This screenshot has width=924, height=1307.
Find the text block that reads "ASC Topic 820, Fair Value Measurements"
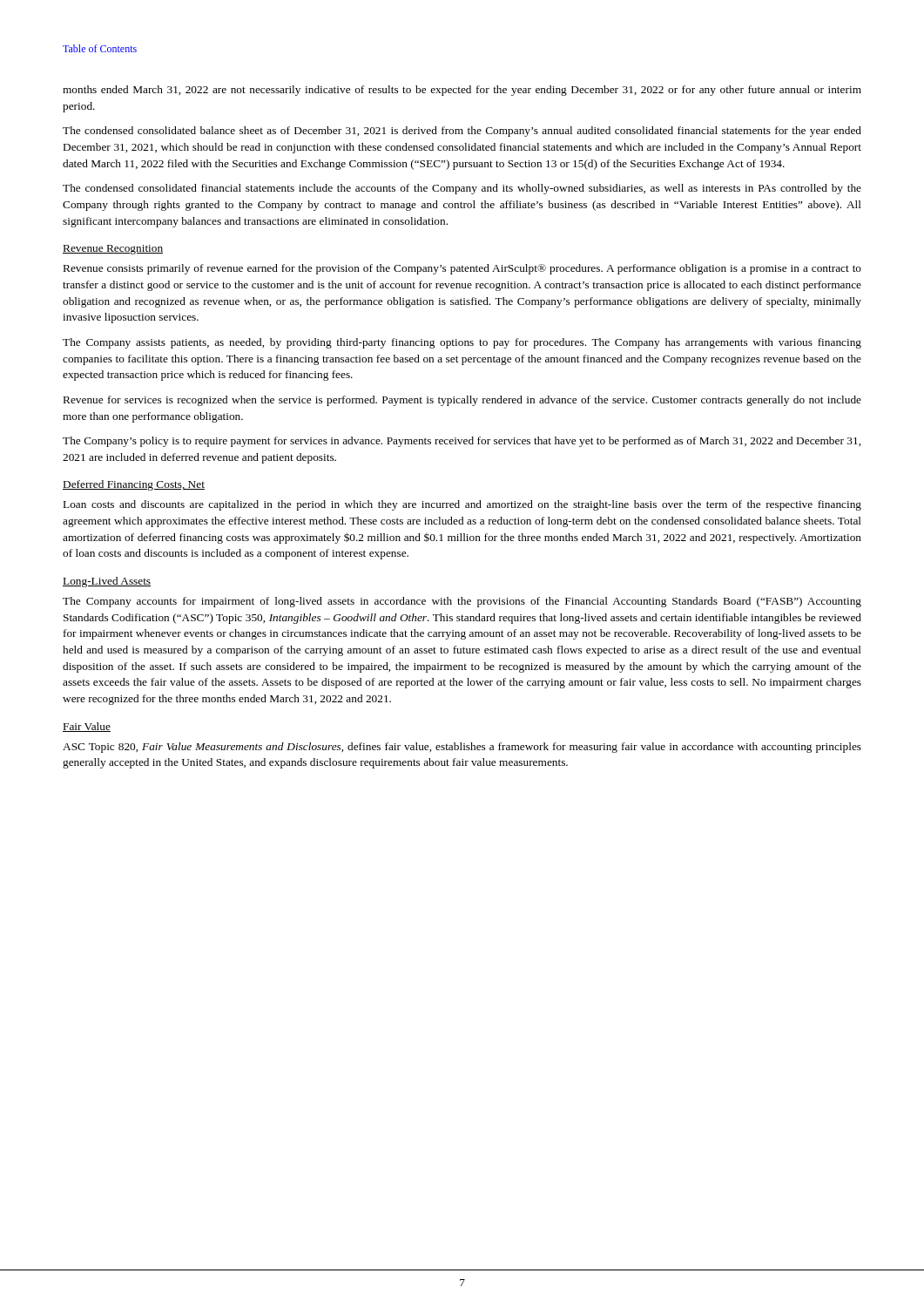coord(462,754)
